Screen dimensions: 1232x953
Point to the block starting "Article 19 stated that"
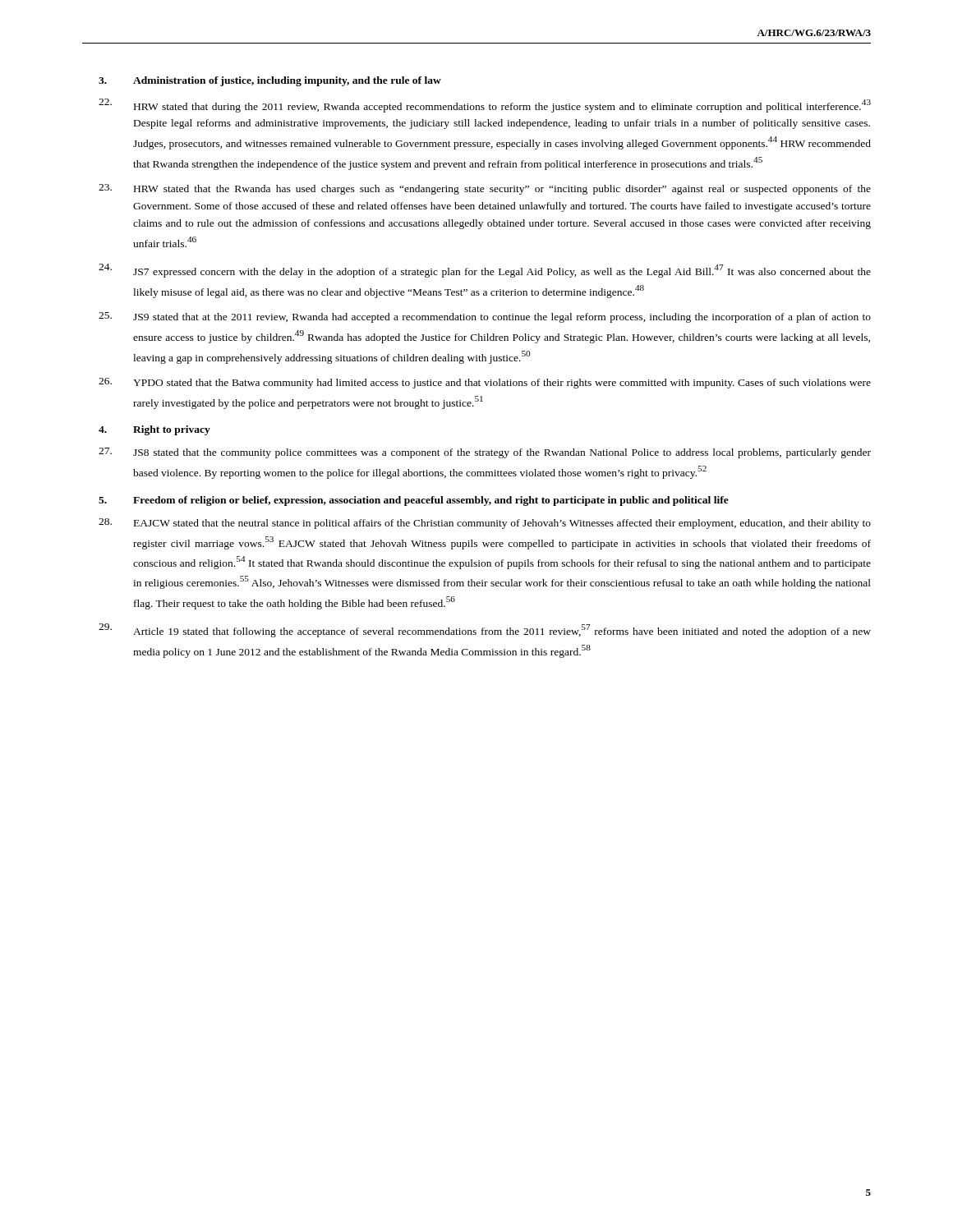(485, 640)
